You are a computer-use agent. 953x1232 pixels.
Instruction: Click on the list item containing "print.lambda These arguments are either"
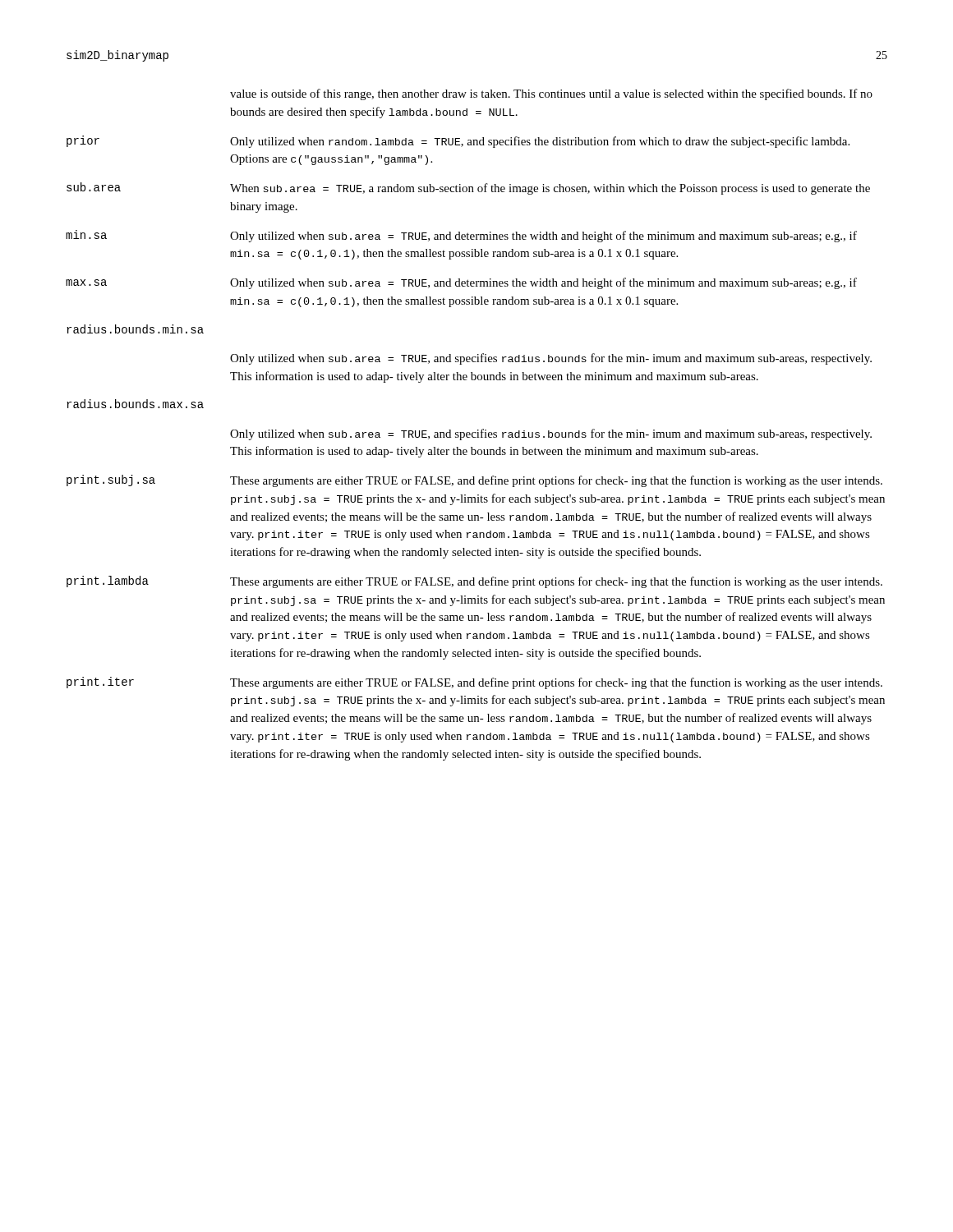476,618
